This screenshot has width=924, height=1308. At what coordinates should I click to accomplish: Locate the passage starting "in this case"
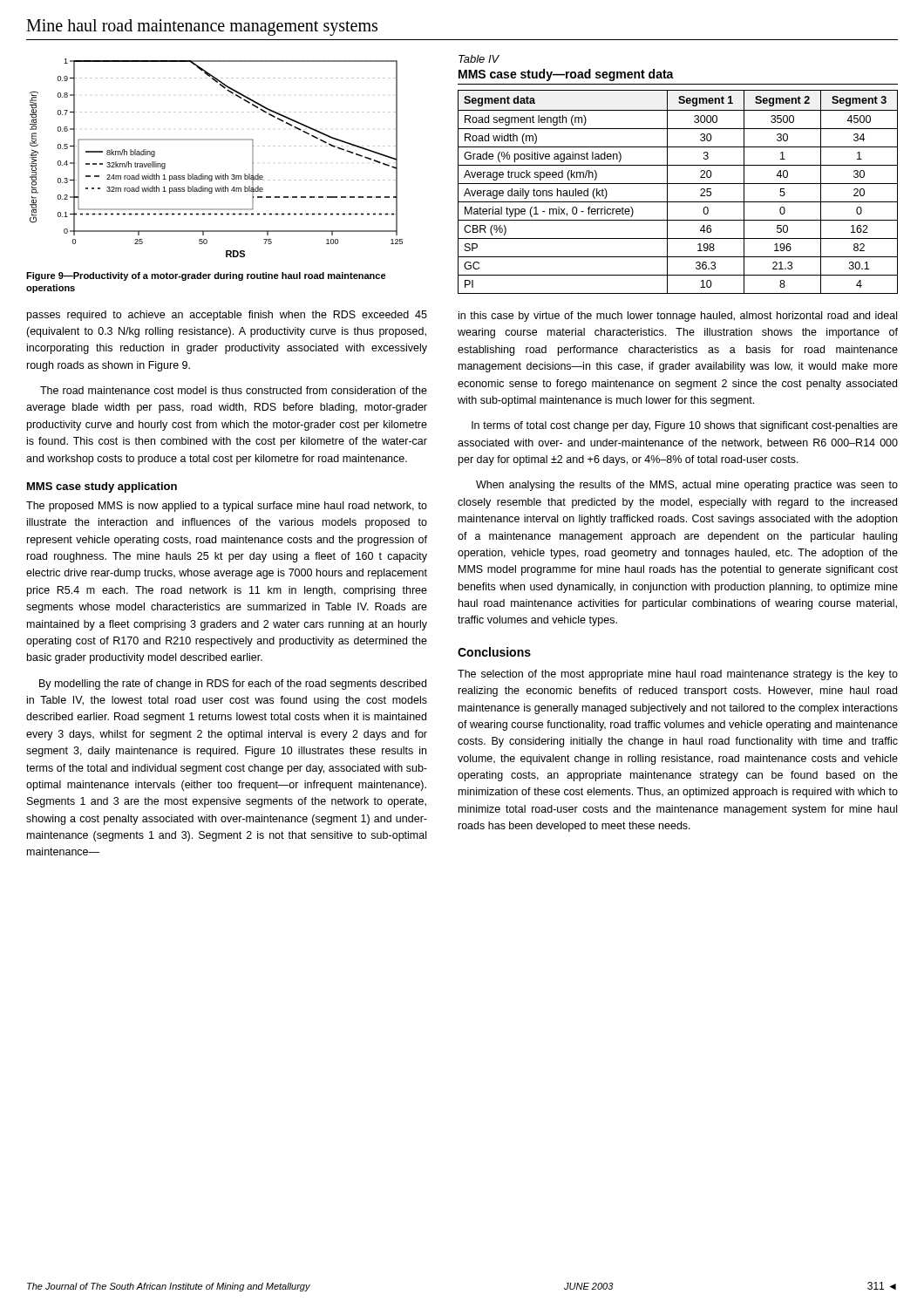(x=678, y=358)
